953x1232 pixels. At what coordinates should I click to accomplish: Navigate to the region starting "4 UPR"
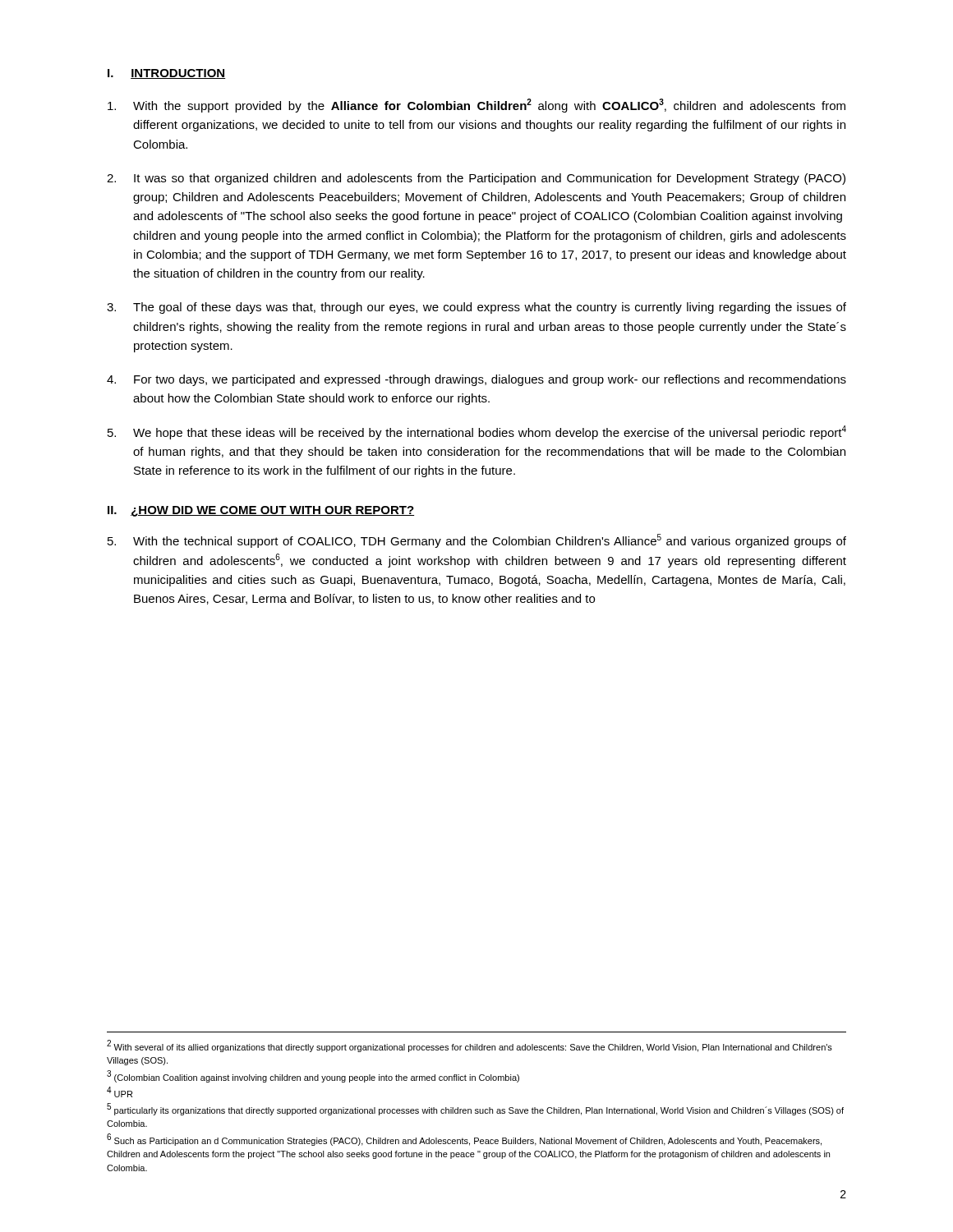[120, 1092]
